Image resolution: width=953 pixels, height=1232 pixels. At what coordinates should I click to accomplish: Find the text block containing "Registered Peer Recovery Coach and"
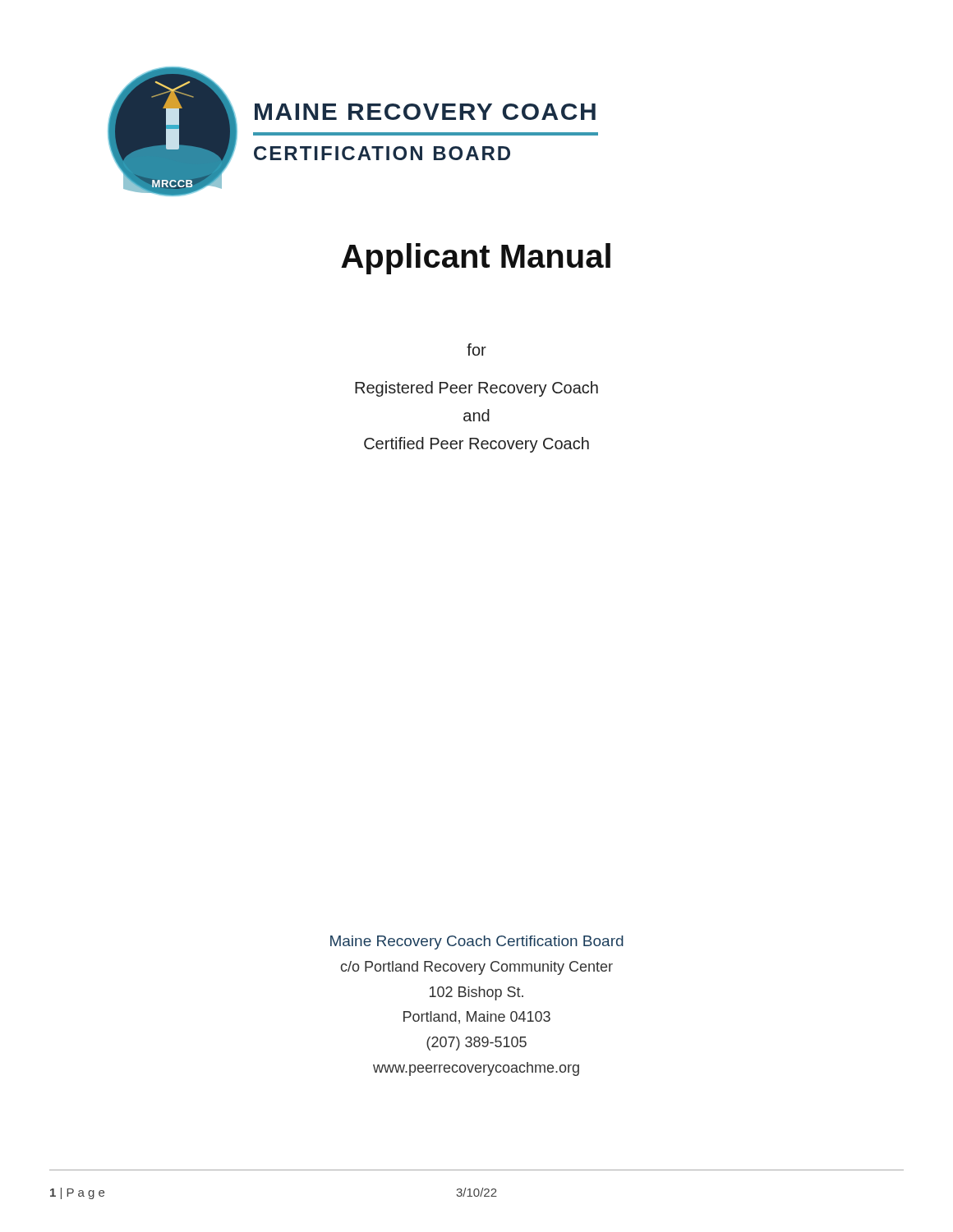coord(476,416)
